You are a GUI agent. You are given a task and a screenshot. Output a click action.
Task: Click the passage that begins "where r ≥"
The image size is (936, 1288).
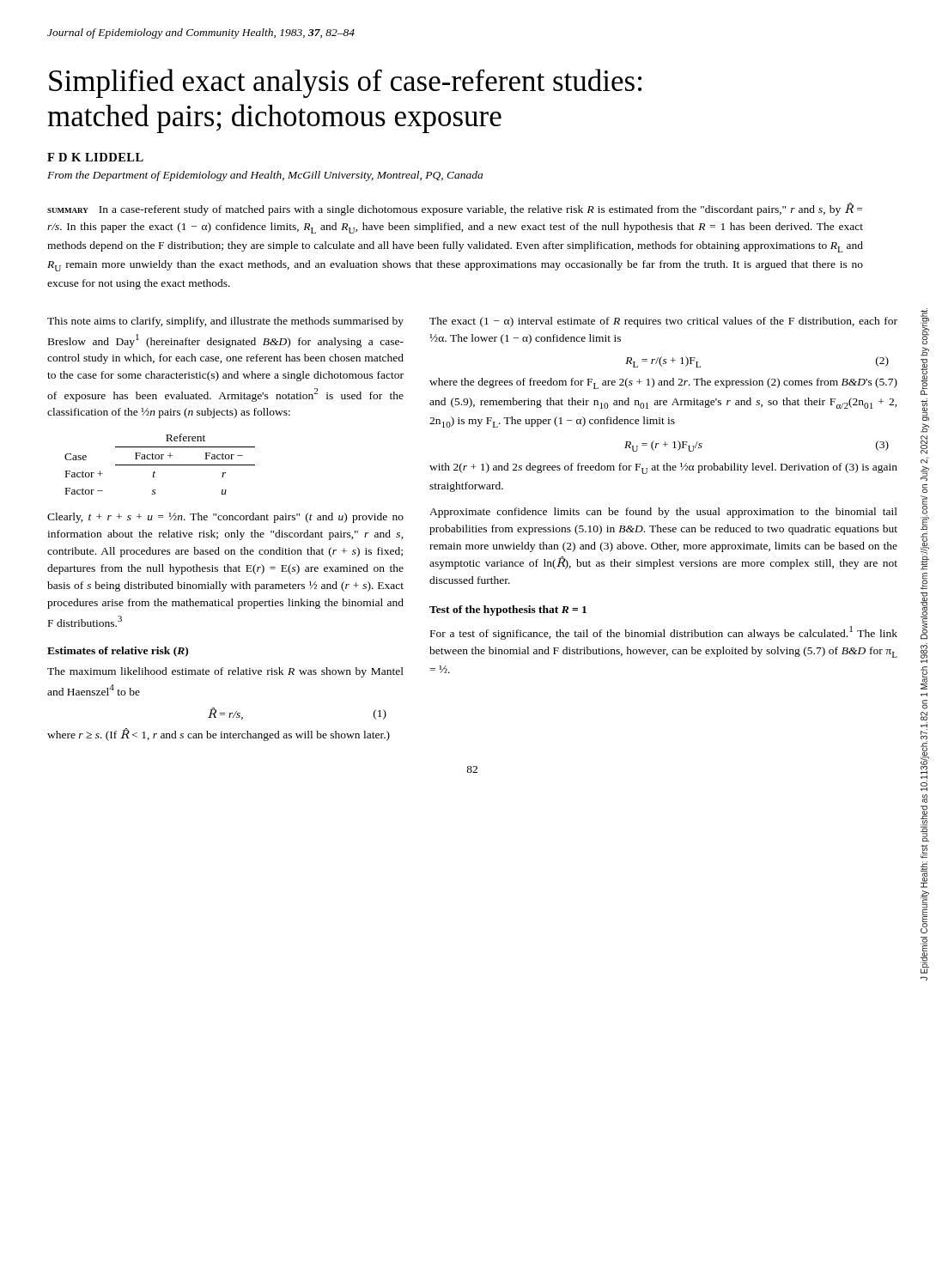(219, 735)
